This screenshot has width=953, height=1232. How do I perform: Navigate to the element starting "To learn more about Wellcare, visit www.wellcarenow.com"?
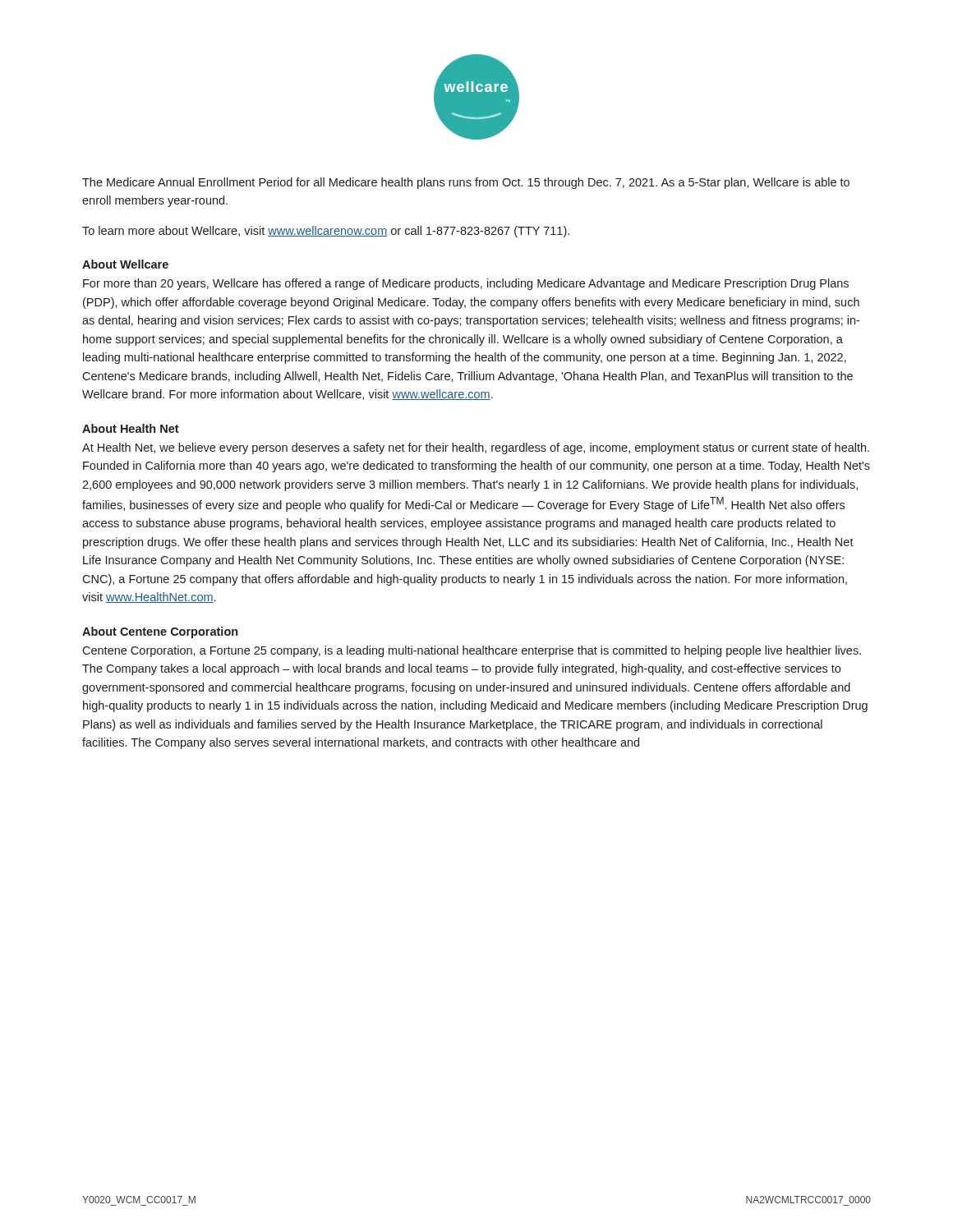(326, 231)
